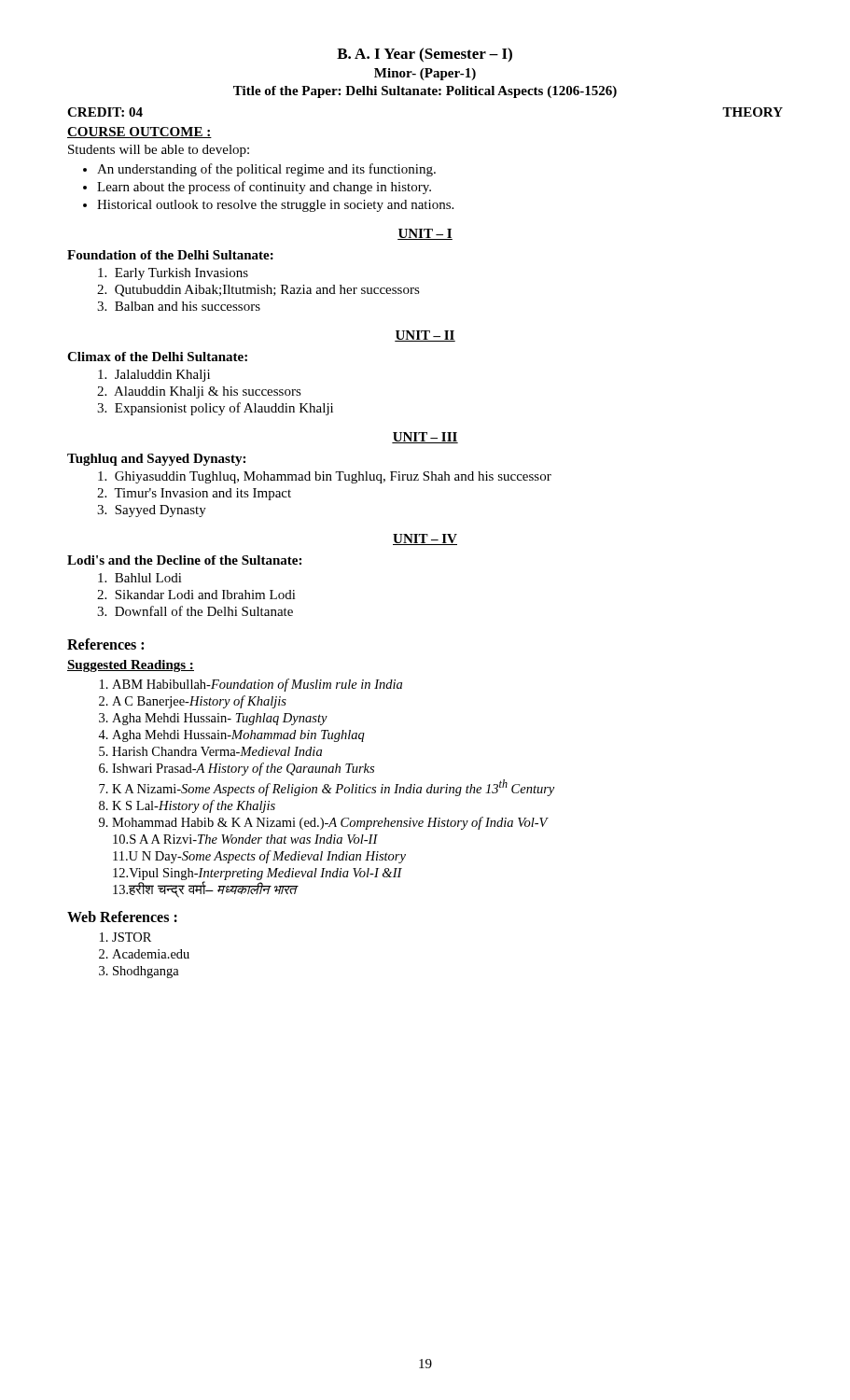Viewport: 850px width, 1400px height.
Task: Select the list item that says "12.Vipul Singh-Interpreting Medieval"
Action: tap(258, 874)
